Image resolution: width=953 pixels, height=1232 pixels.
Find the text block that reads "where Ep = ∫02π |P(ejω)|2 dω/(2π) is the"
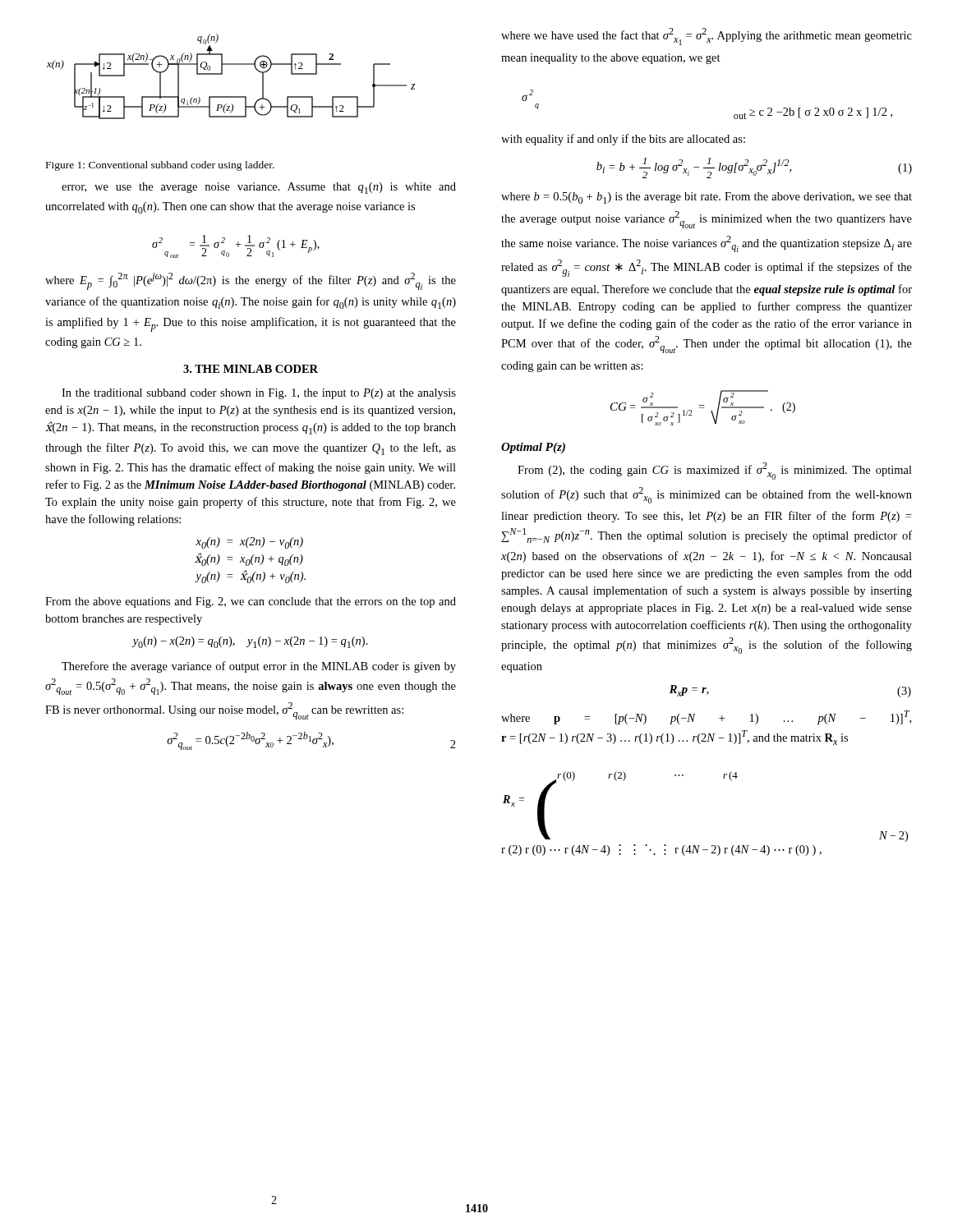click(251, 310)
